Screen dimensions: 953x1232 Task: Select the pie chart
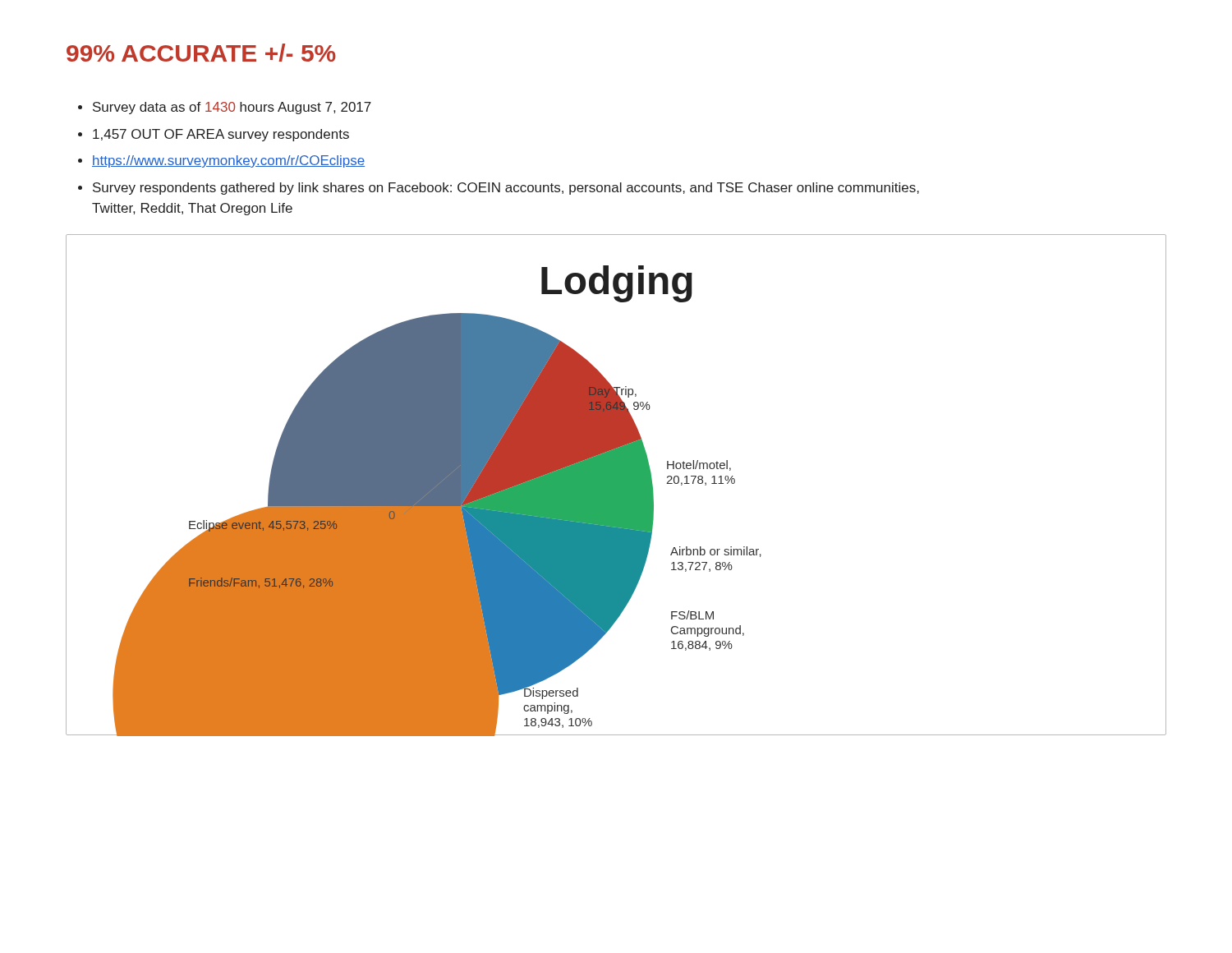[616, 485]
